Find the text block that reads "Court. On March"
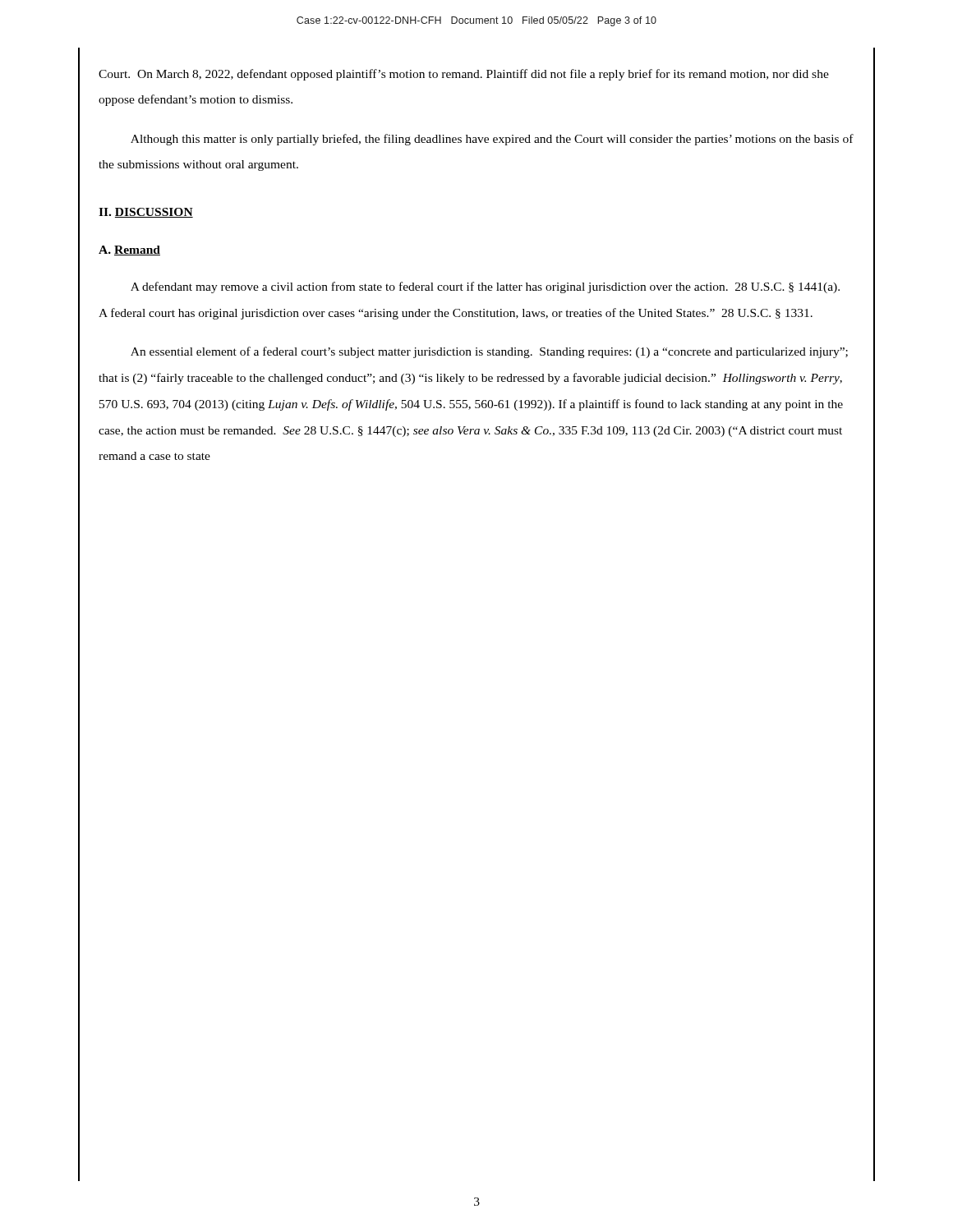953x1232 pixels. [476, 86]
